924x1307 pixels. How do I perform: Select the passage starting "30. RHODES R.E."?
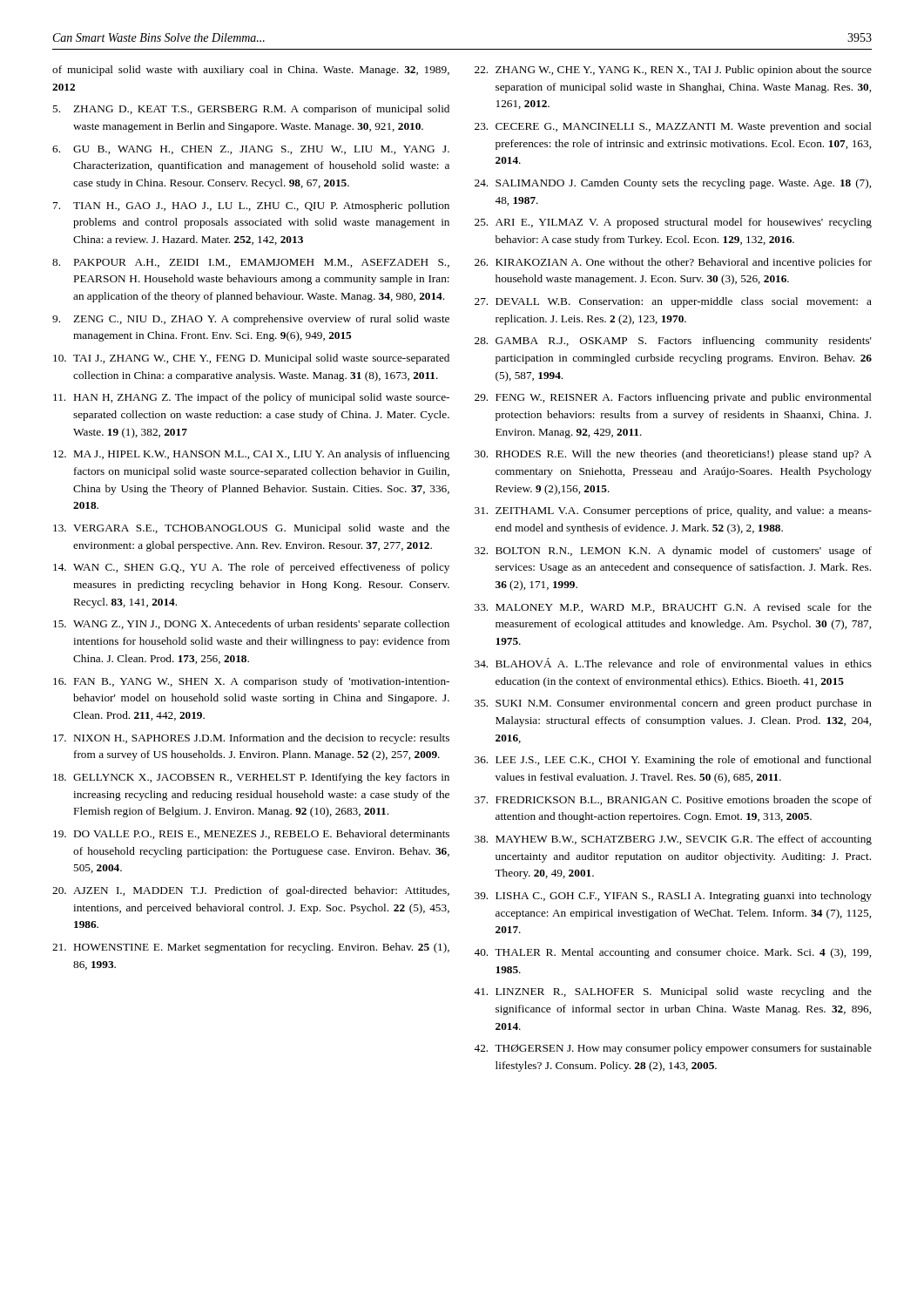pyautogui.click(x=673, y=471)
